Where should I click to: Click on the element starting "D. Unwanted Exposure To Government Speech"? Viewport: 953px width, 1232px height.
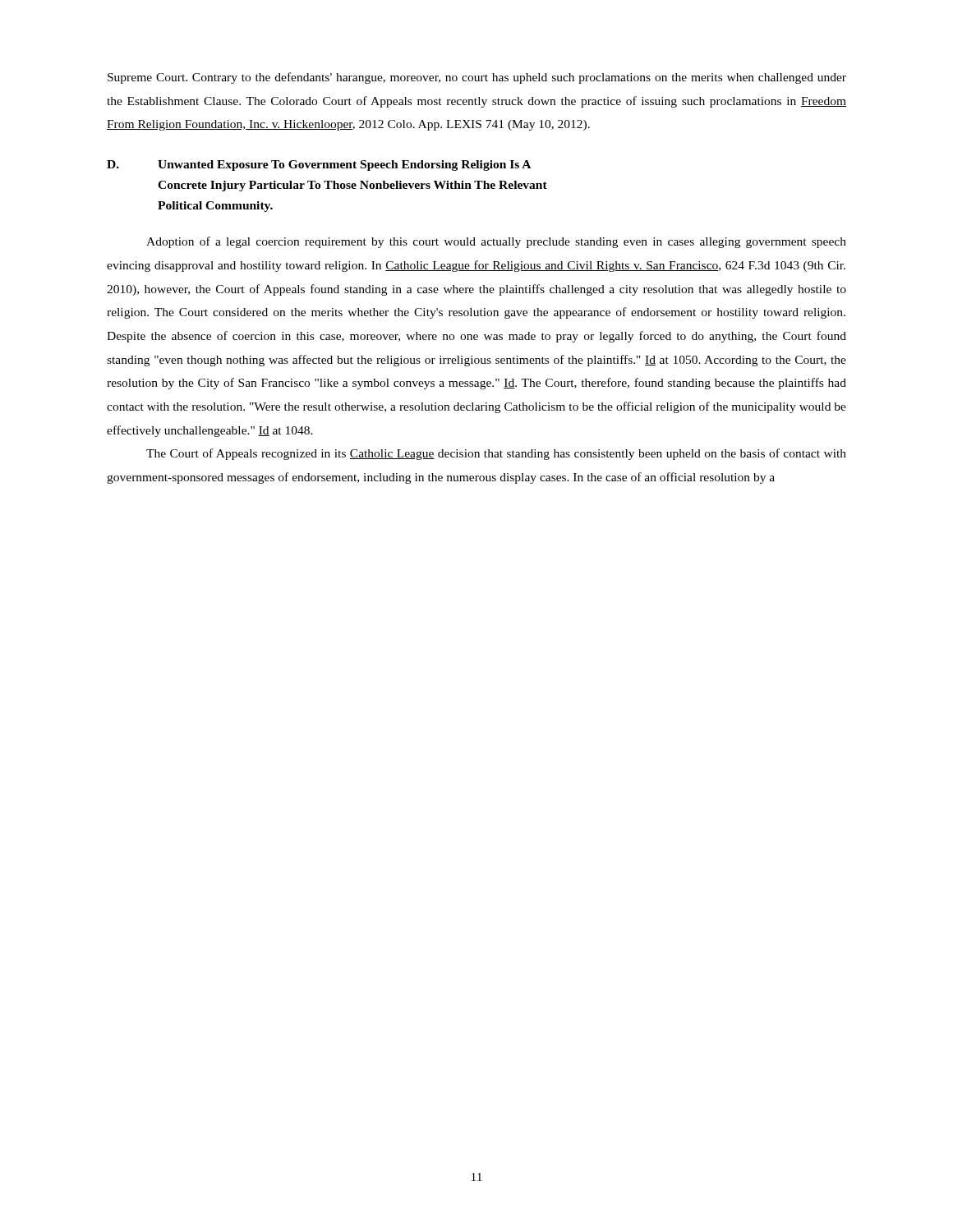[327, 185]
